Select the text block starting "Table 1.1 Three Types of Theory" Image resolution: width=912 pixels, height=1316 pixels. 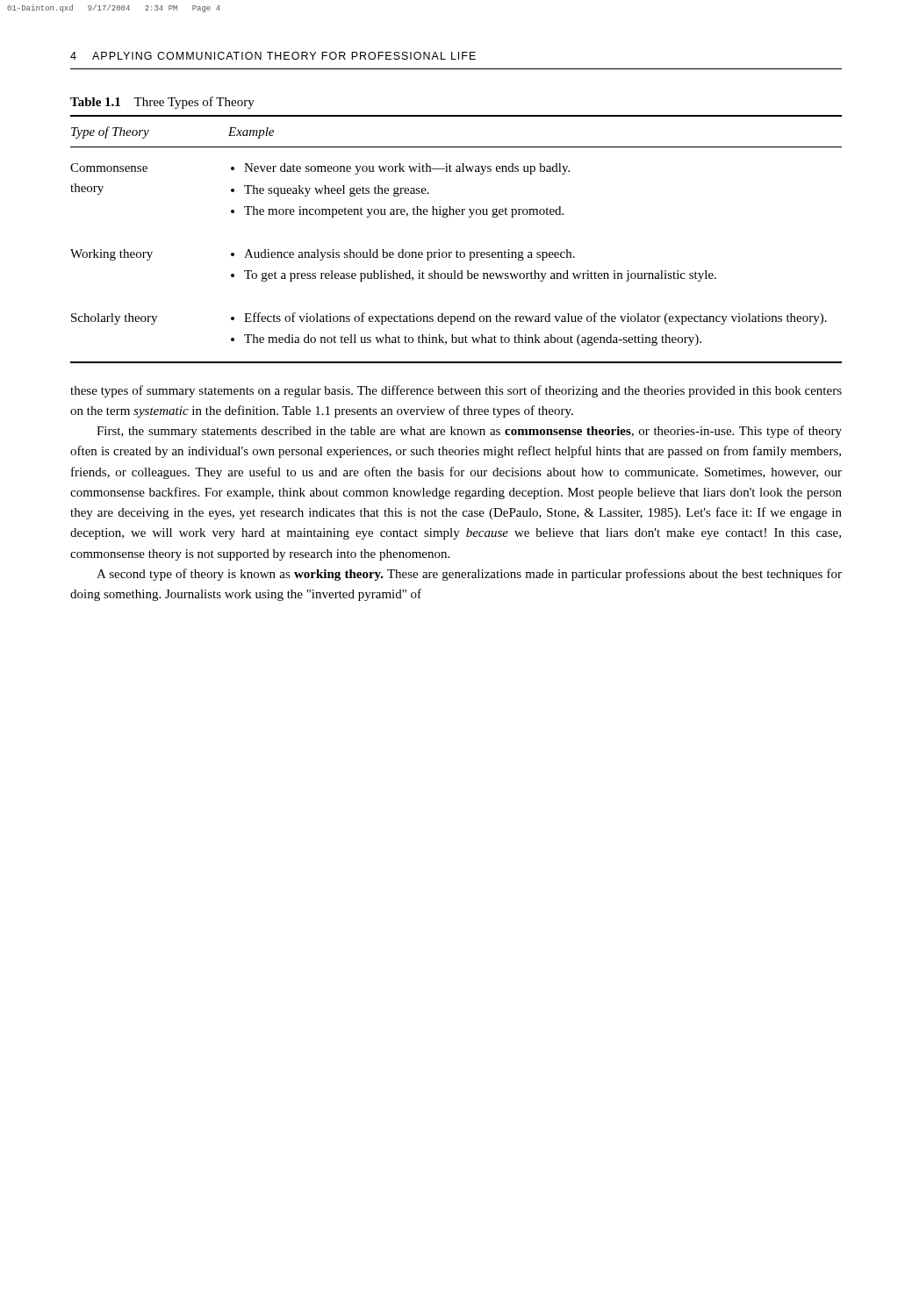coord(162,102)
